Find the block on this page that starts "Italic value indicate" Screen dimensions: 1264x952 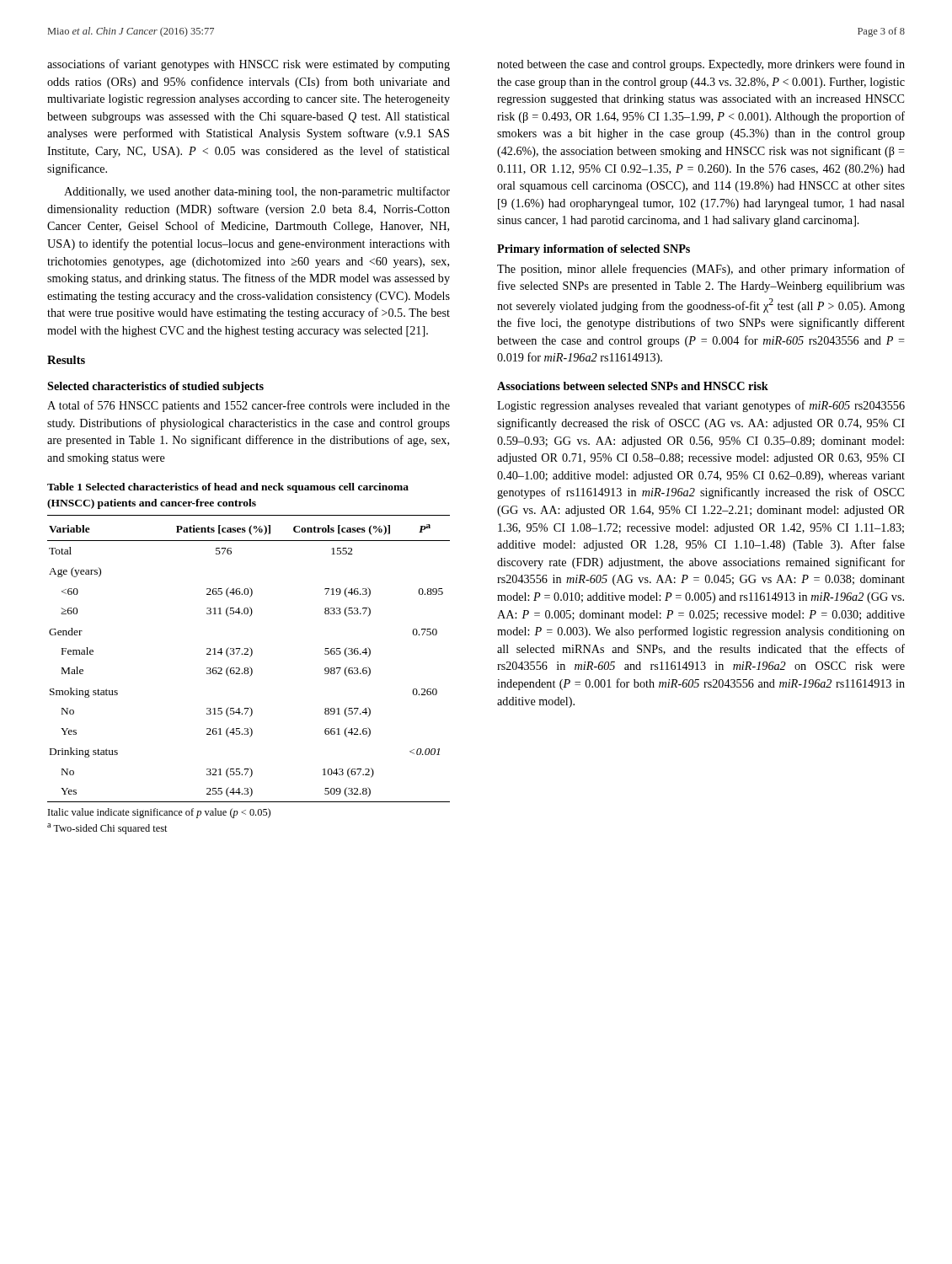point(159,820)
